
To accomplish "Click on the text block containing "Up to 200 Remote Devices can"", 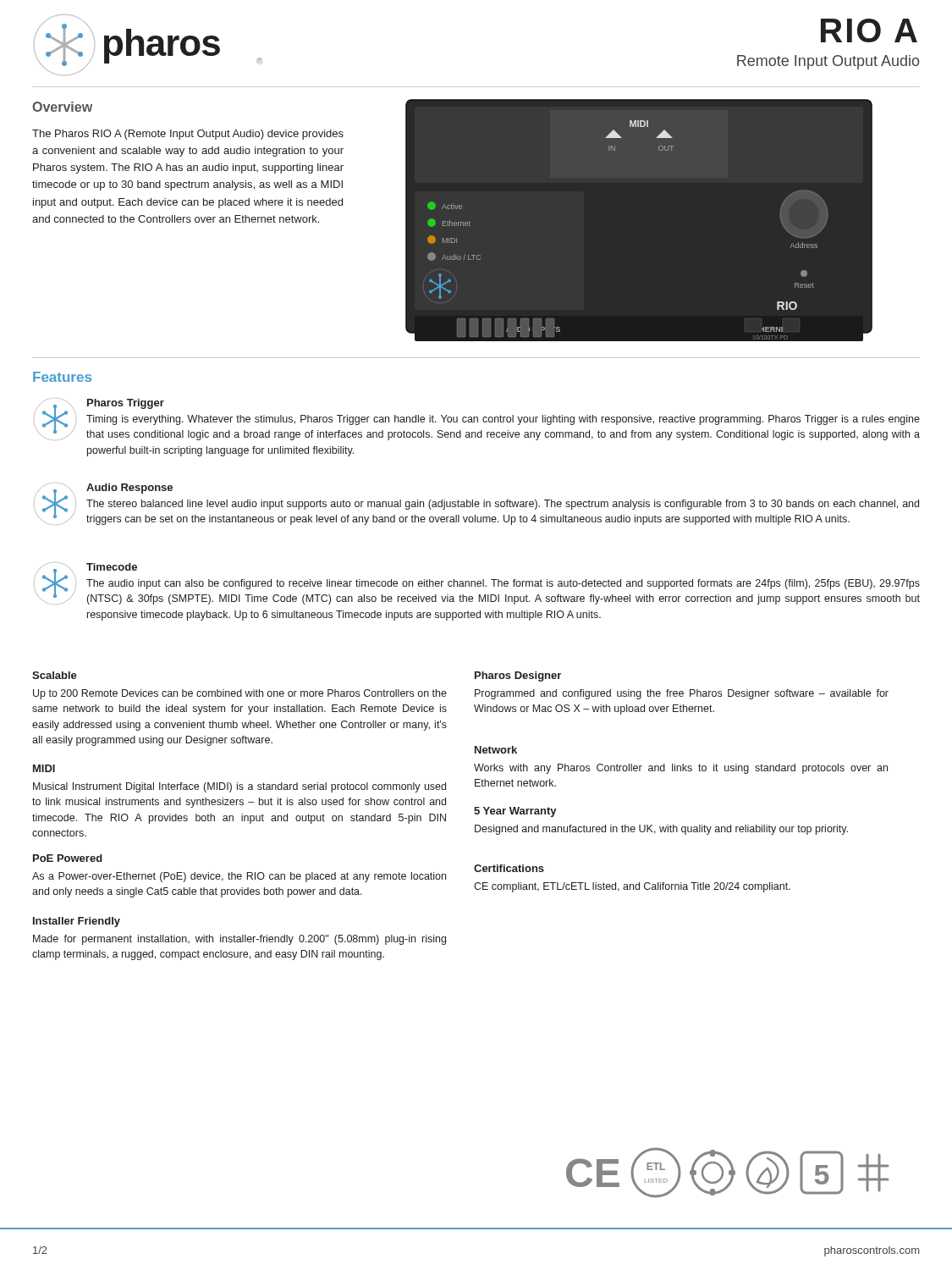I will (x=239, y=717).
